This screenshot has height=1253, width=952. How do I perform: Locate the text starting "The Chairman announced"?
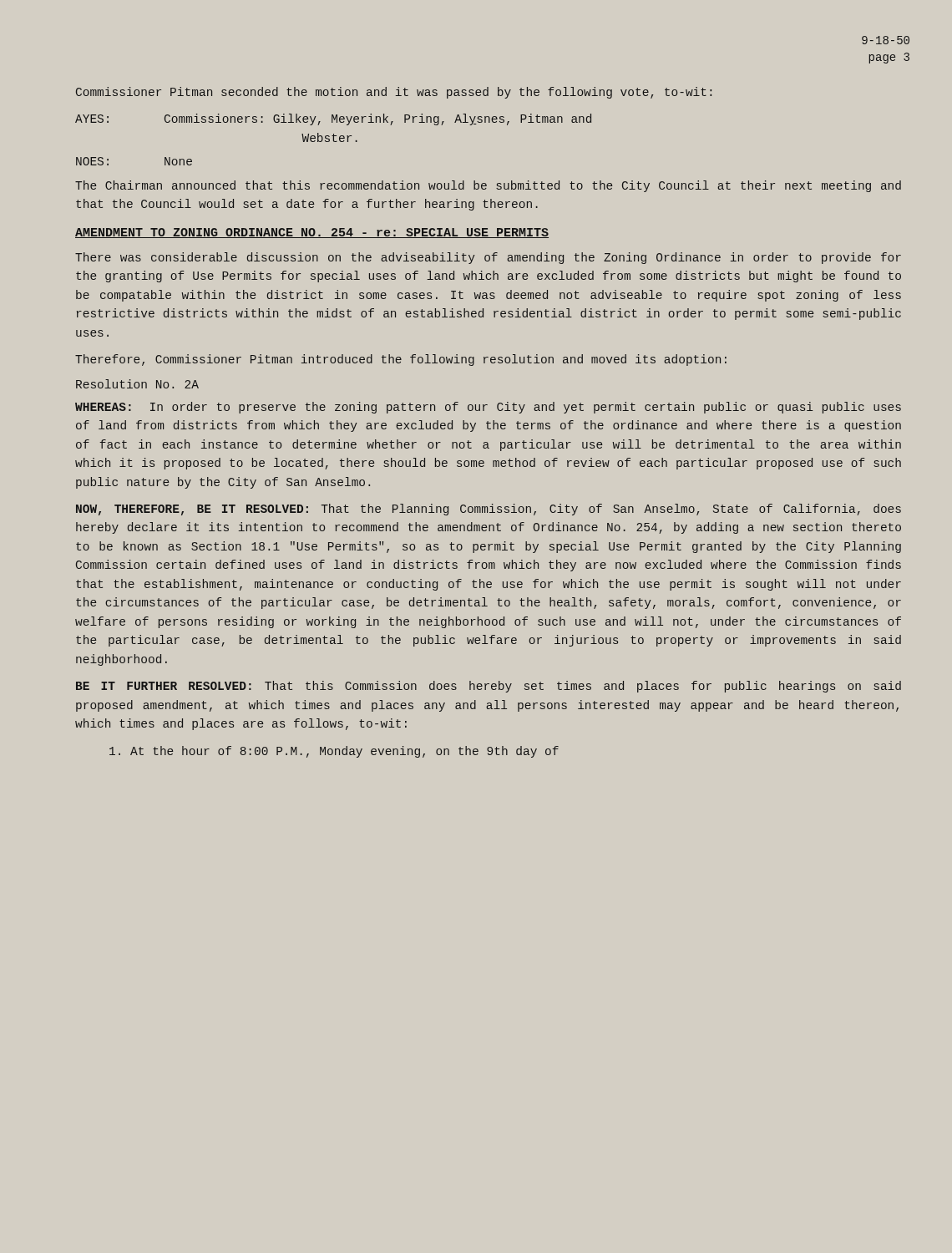coord(489,196)
